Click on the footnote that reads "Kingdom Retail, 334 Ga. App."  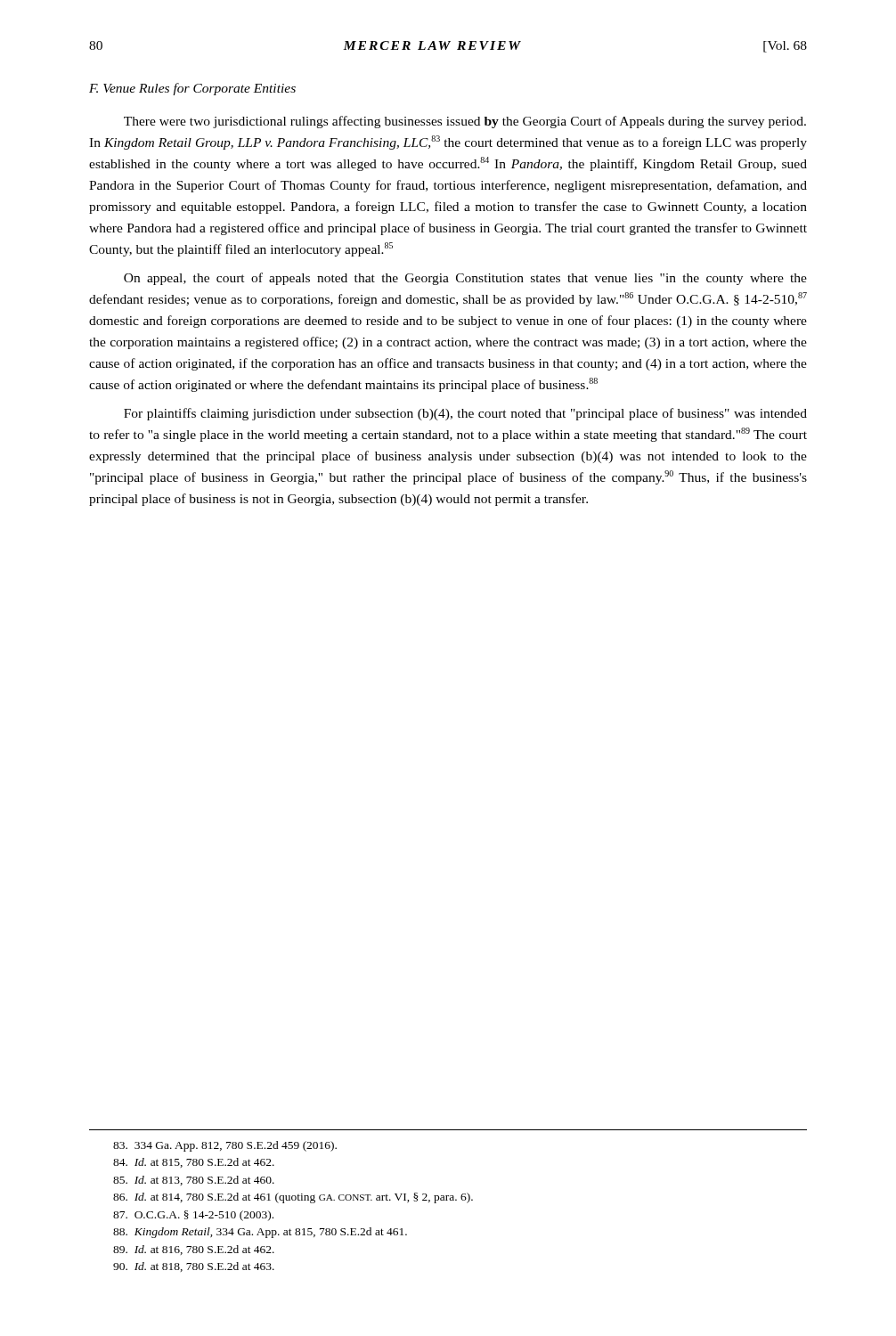click(x=260, y=1232)
